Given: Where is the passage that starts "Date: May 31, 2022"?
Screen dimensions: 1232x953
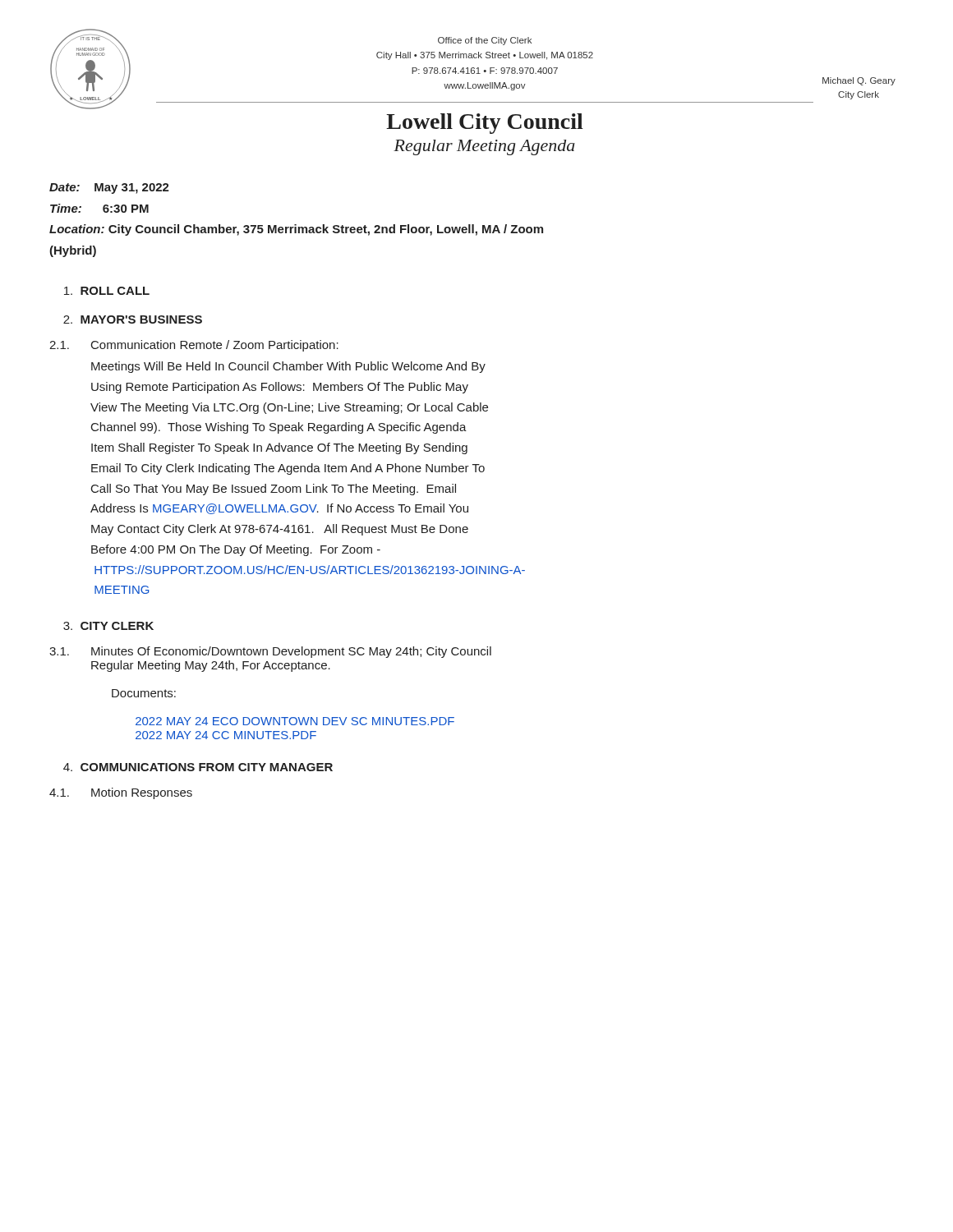Looking at the screenshot, I should click(x=476, y=218).
